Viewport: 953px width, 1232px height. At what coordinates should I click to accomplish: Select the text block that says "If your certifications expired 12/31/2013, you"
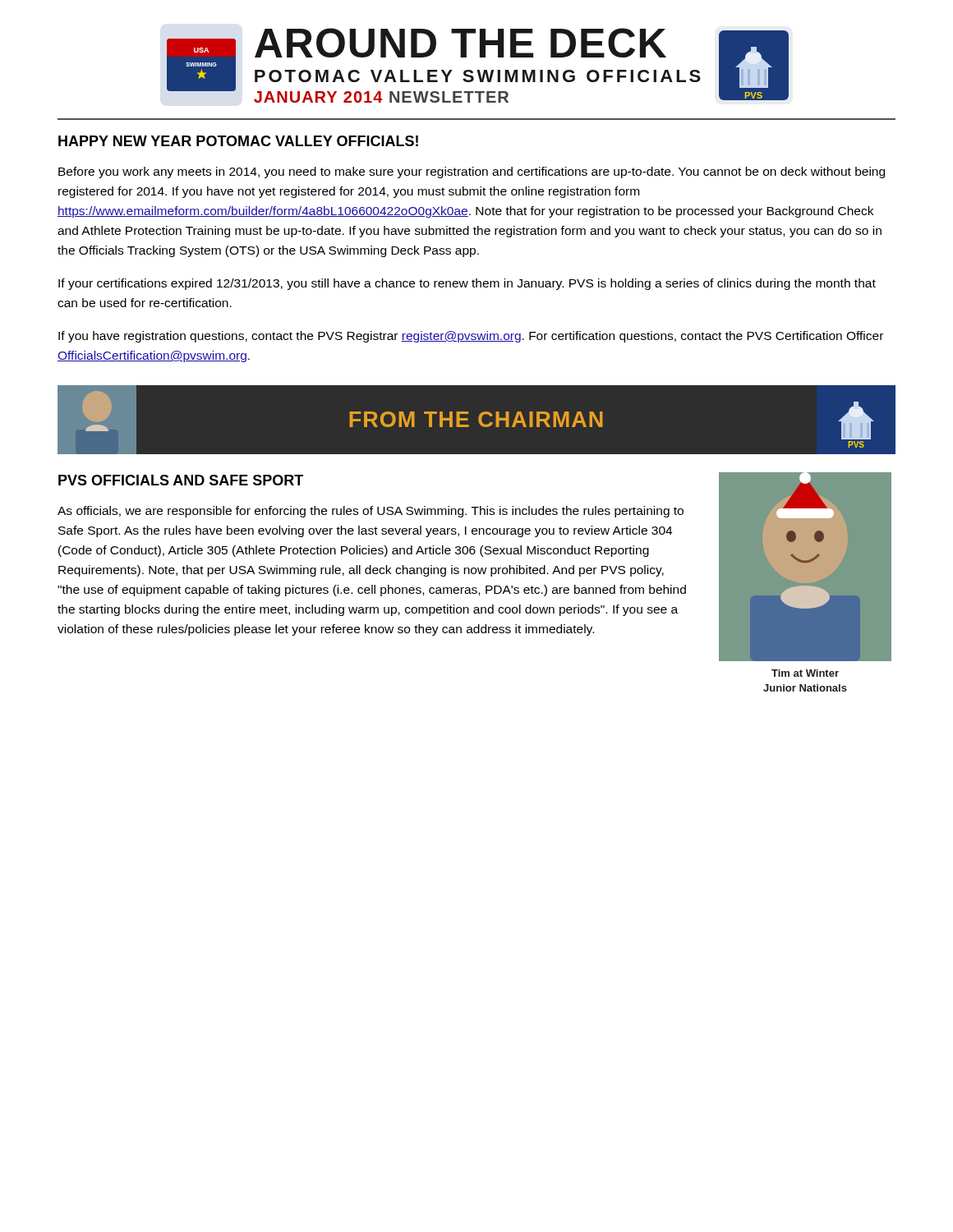coord(466,293)
